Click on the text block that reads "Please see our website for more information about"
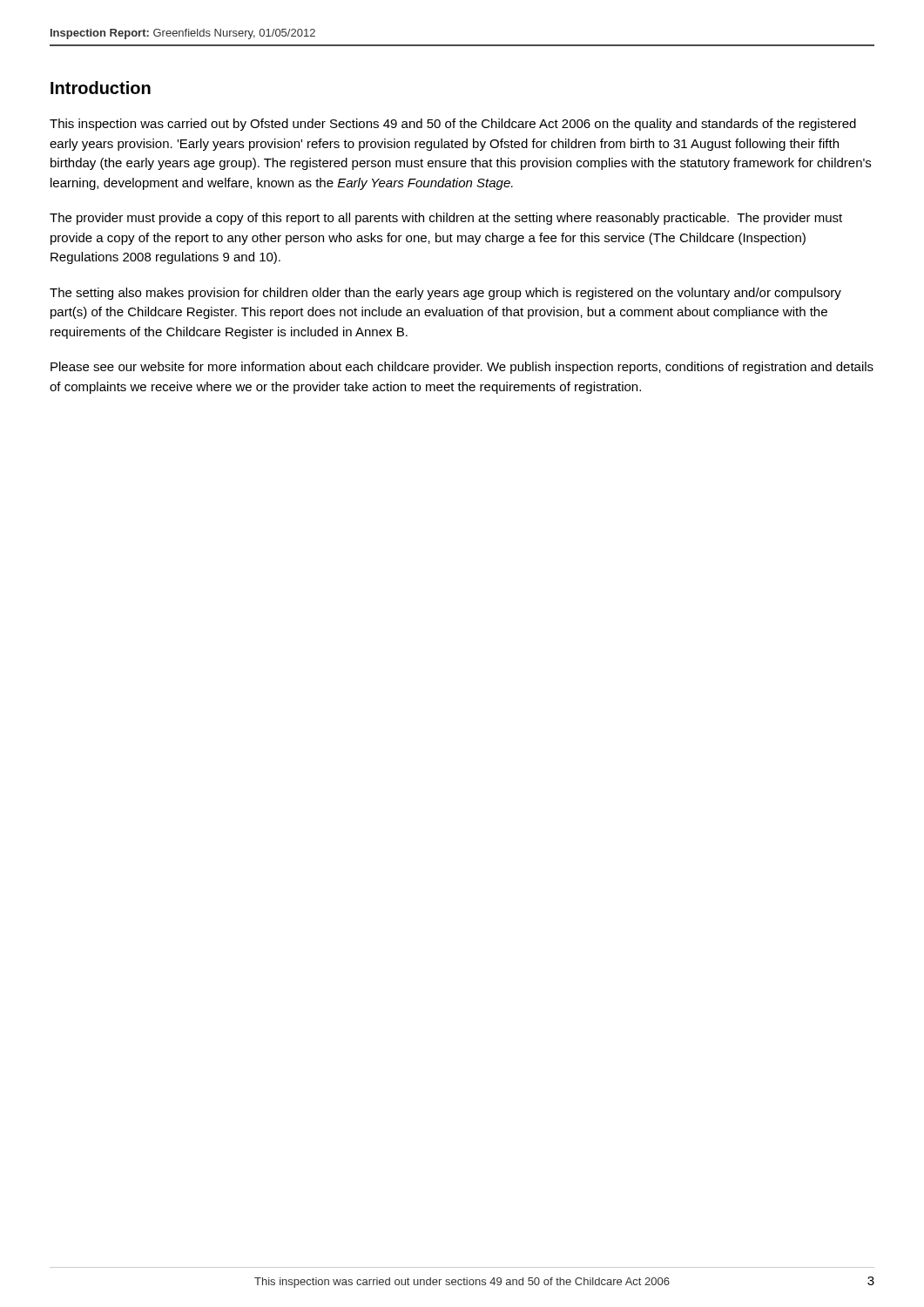Screen dimensions: 1307x924 462,376
